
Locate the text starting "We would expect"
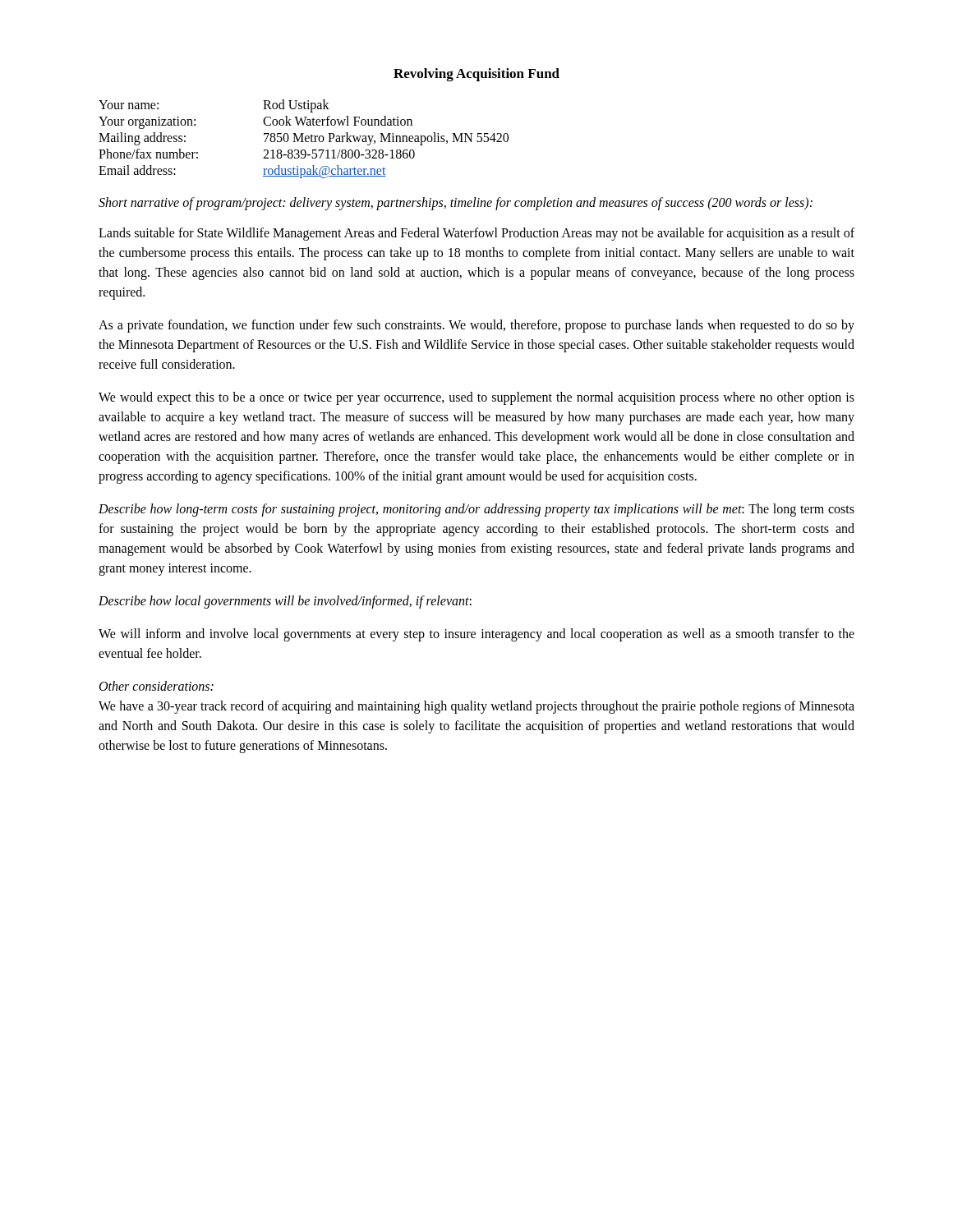pyautogui.click(x=476, y=437)
